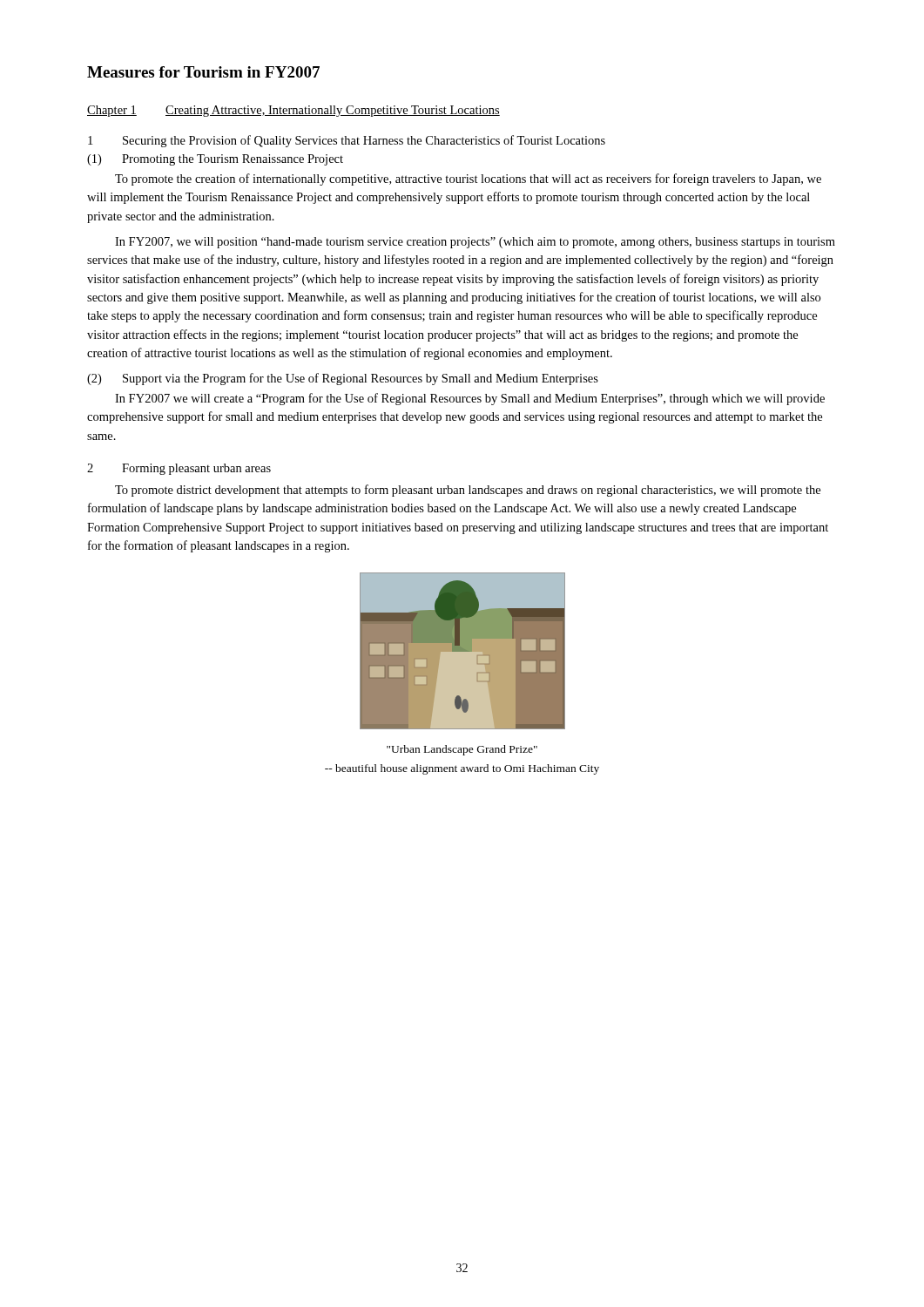
Task: Select the caption
Action: tap(462, 759)
